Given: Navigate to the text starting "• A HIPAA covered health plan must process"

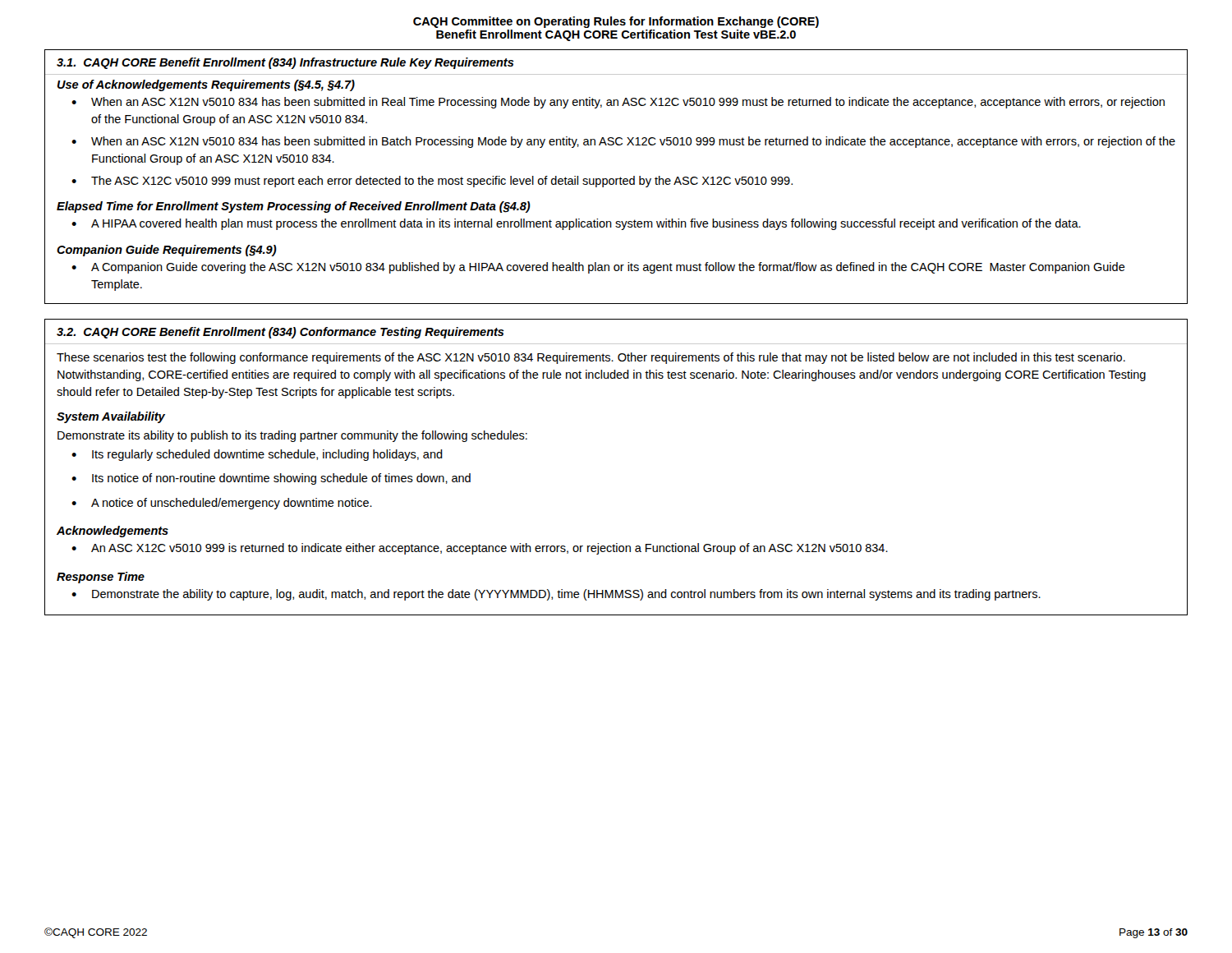Looking at the screenshot, I should [x=623, y=225].
